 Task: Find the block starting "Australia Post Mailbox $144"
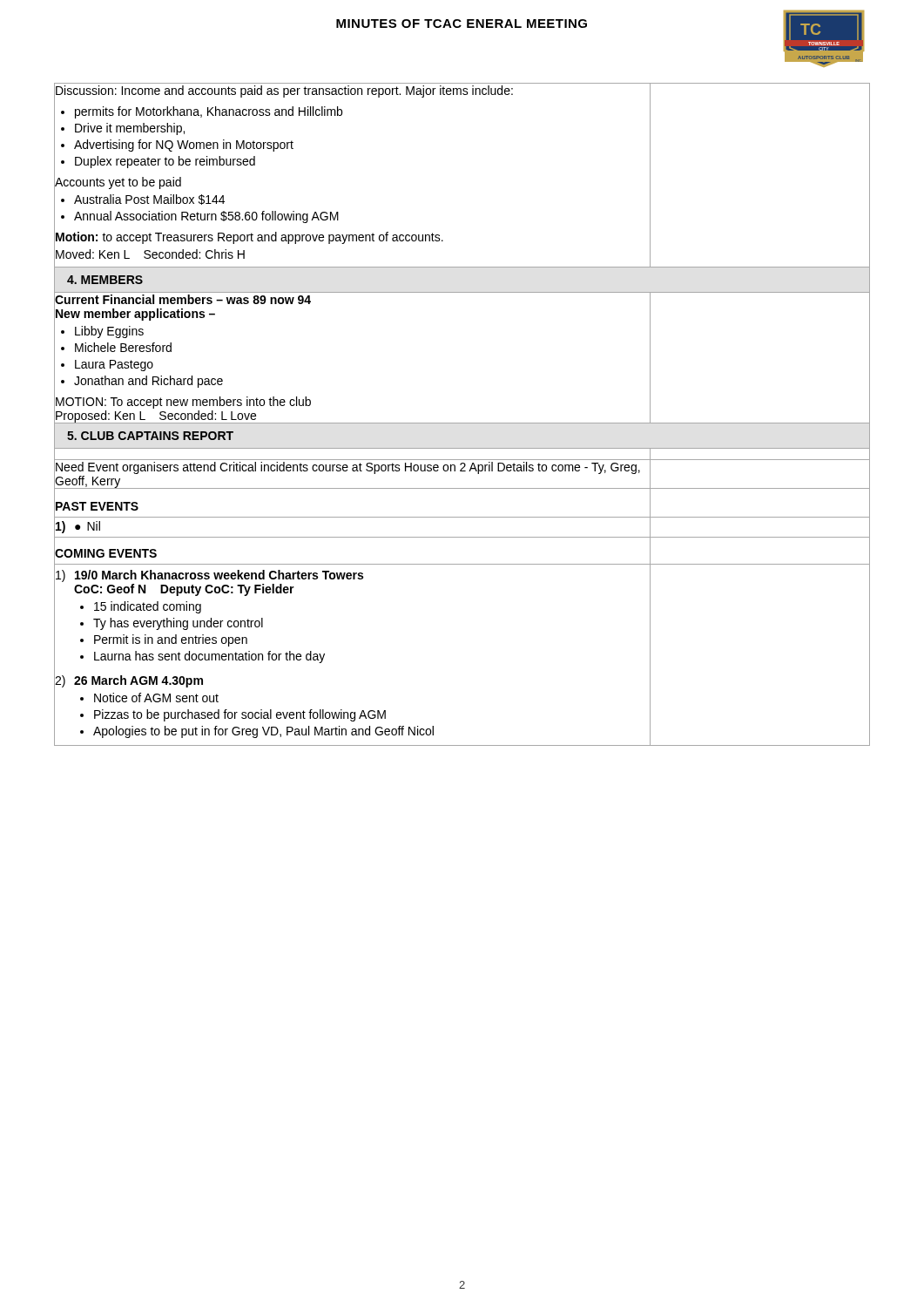click(x=150, y=200)
